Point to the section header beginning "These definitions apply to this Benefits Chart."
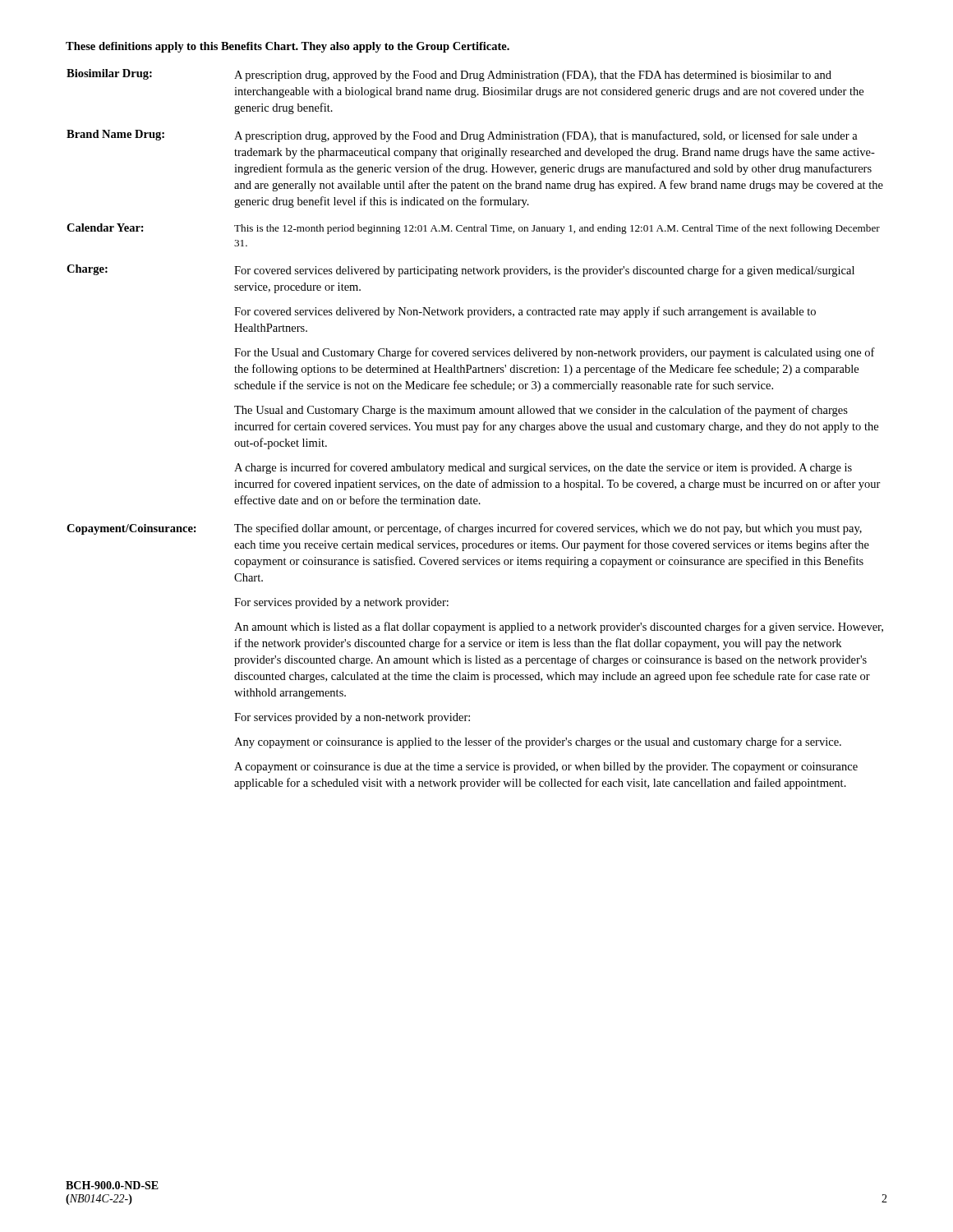 coord(288,46)
